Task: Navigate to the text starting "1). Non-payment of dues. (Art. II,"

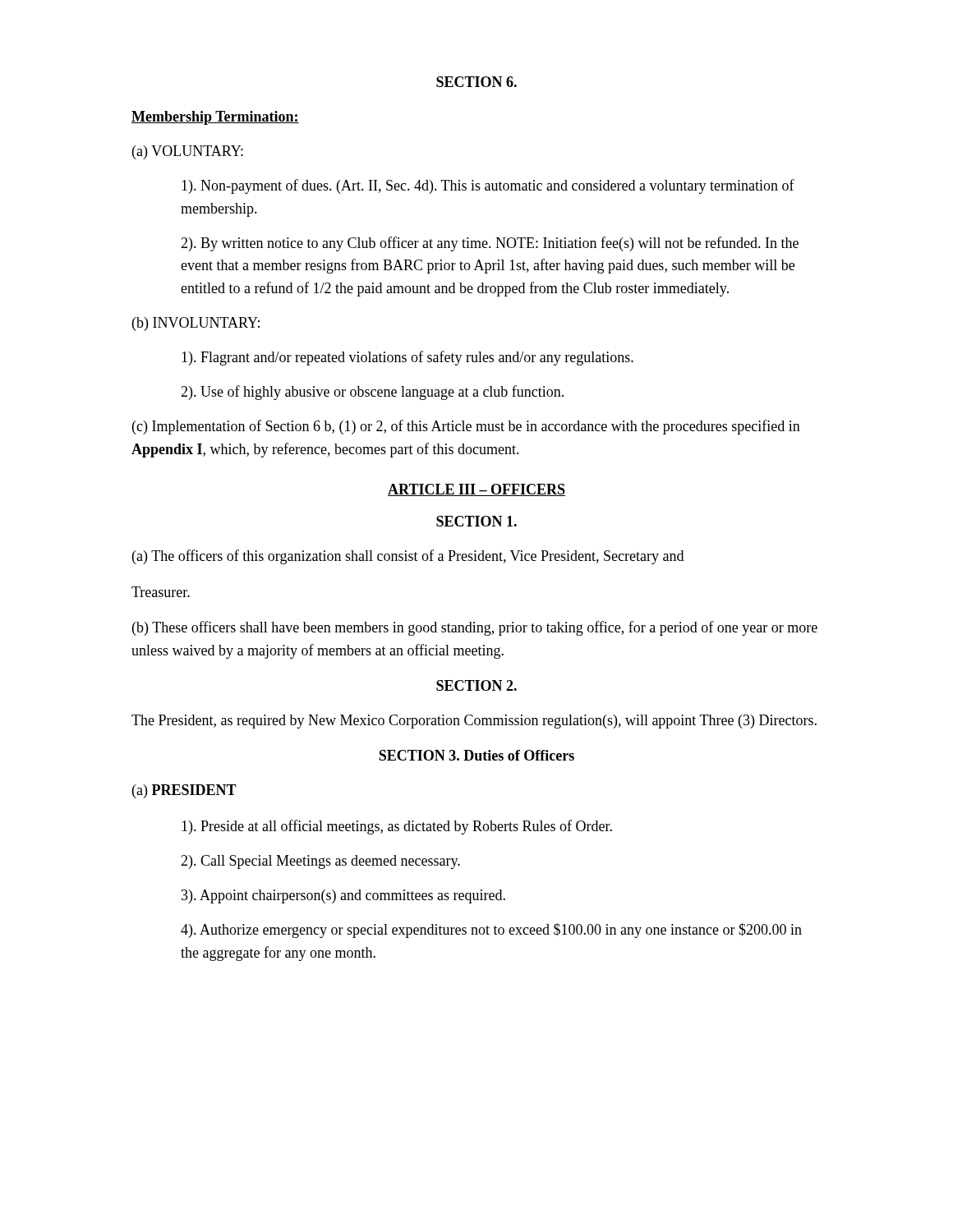Action: 487,197
